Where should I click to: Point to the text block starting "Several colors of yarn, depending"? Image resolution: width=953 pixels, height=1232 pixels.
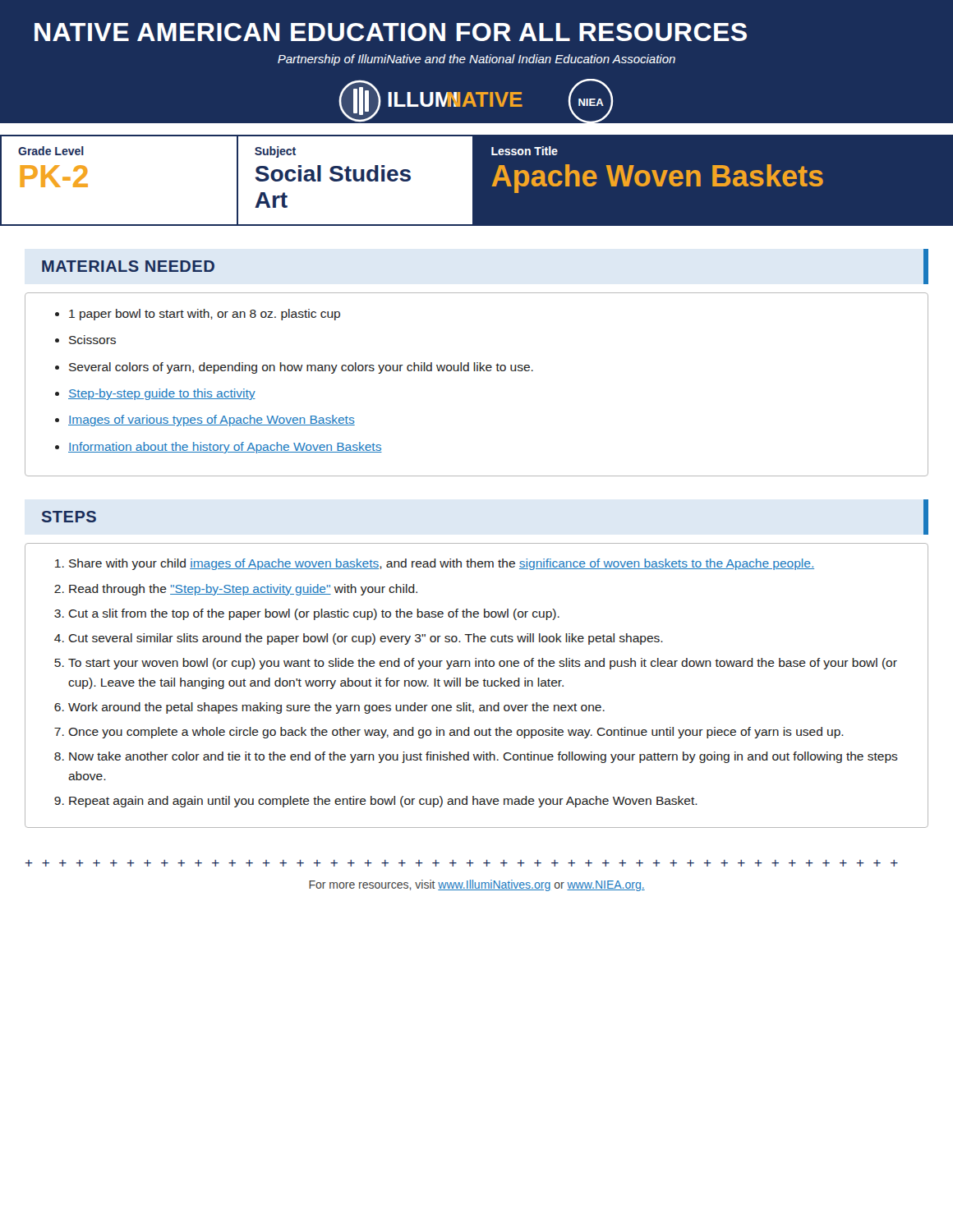pyautogui.click(x=301, y=366)
